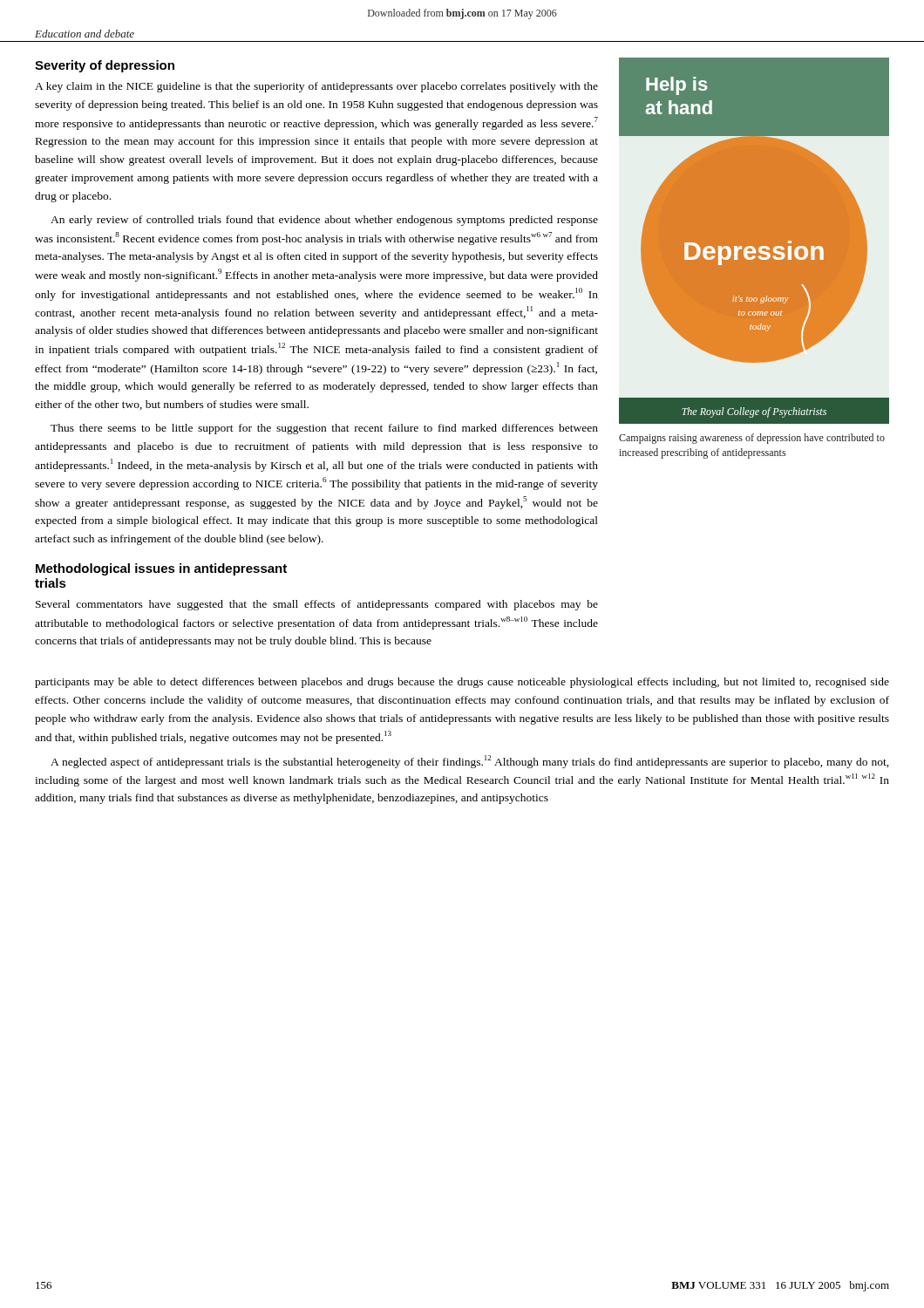Viewport: 924px width, 1308px height.
Task: Navigate to the text block starting "Several commentators have suggested that the small"
Action: (316, 623)
